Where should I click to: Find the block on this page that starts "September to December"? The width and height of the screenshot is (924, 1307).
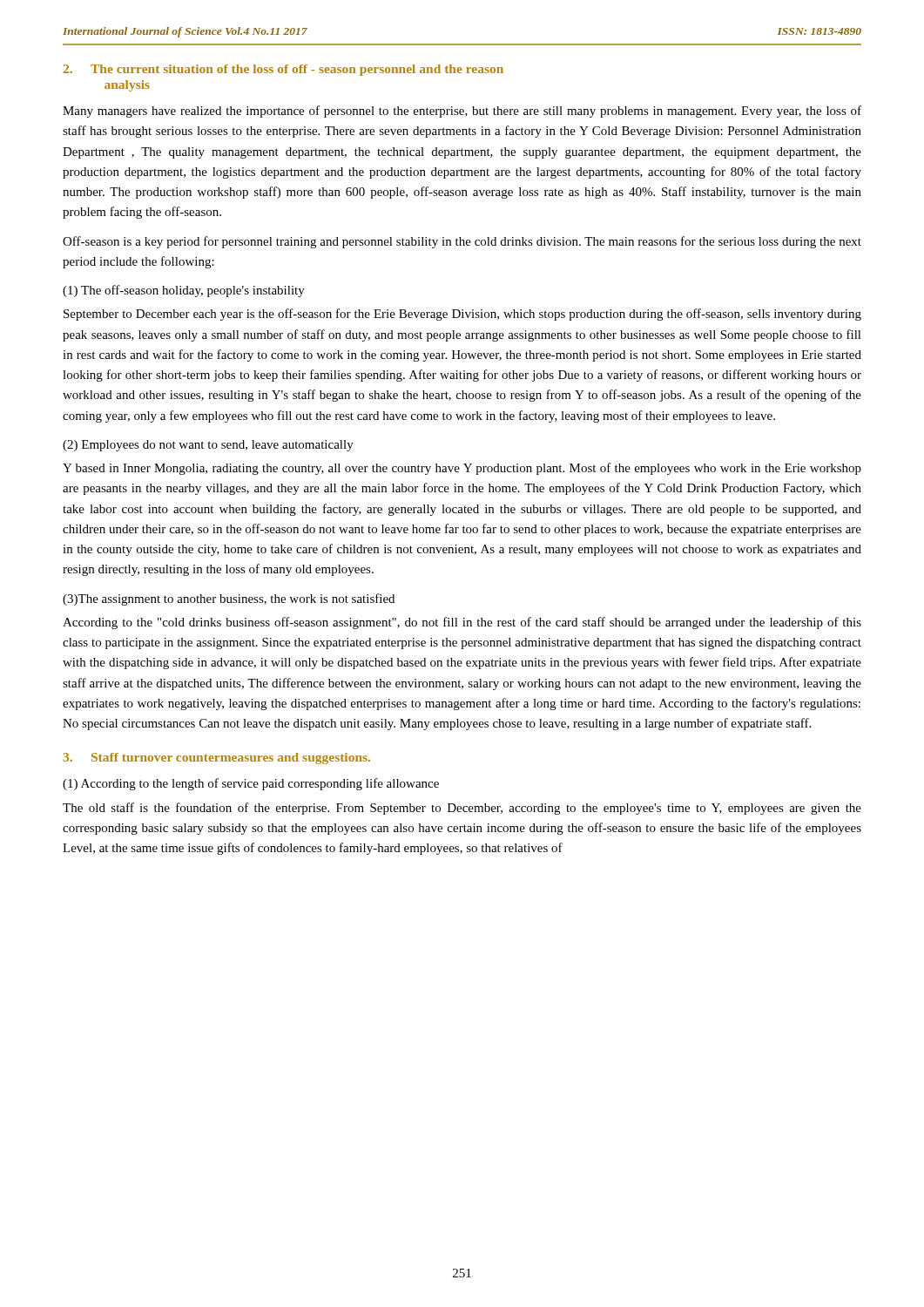click(x=462, y=365)
